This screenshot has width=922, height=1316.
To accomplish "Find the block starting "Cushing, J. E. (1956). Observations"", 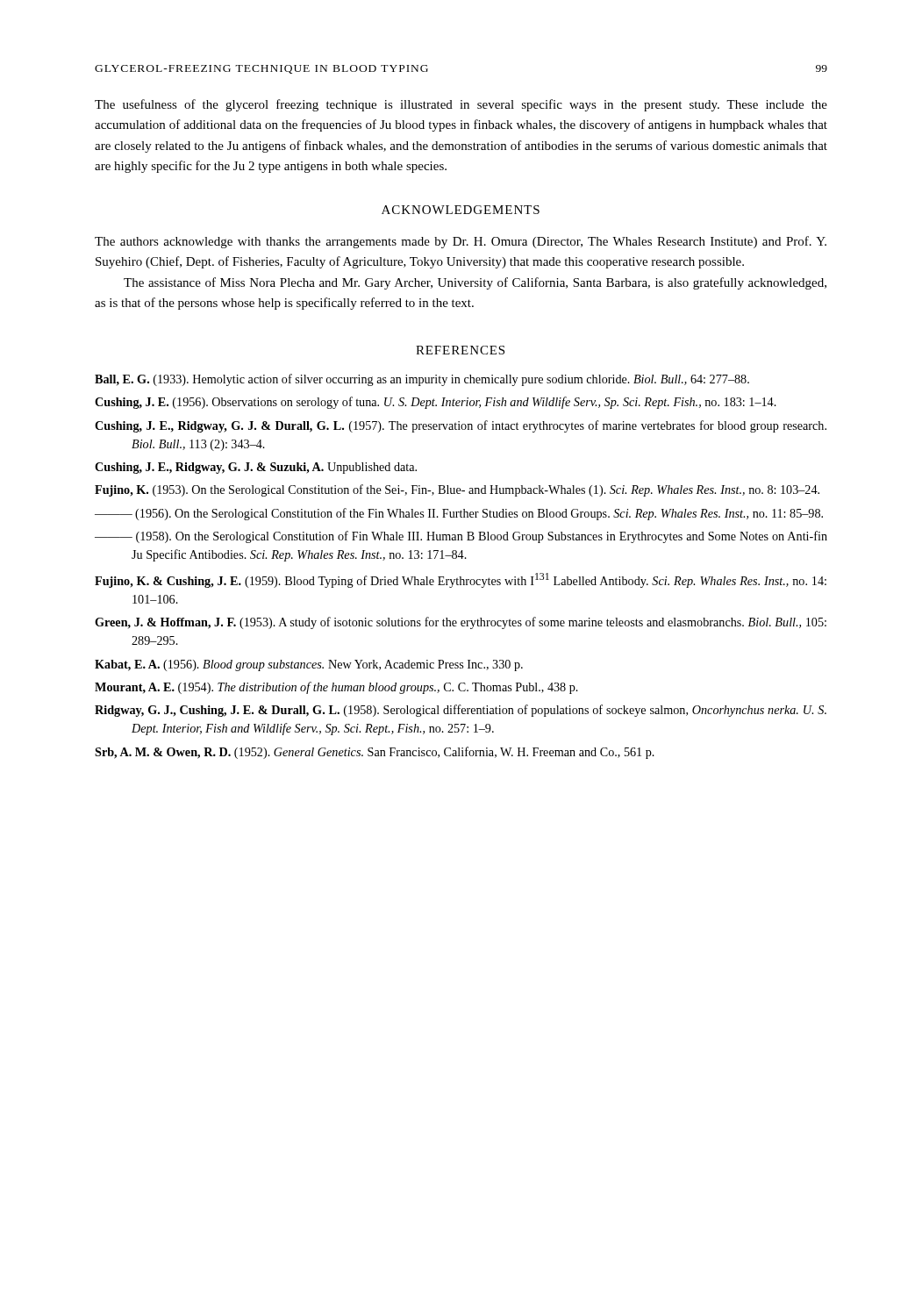I will coord(436,402).
